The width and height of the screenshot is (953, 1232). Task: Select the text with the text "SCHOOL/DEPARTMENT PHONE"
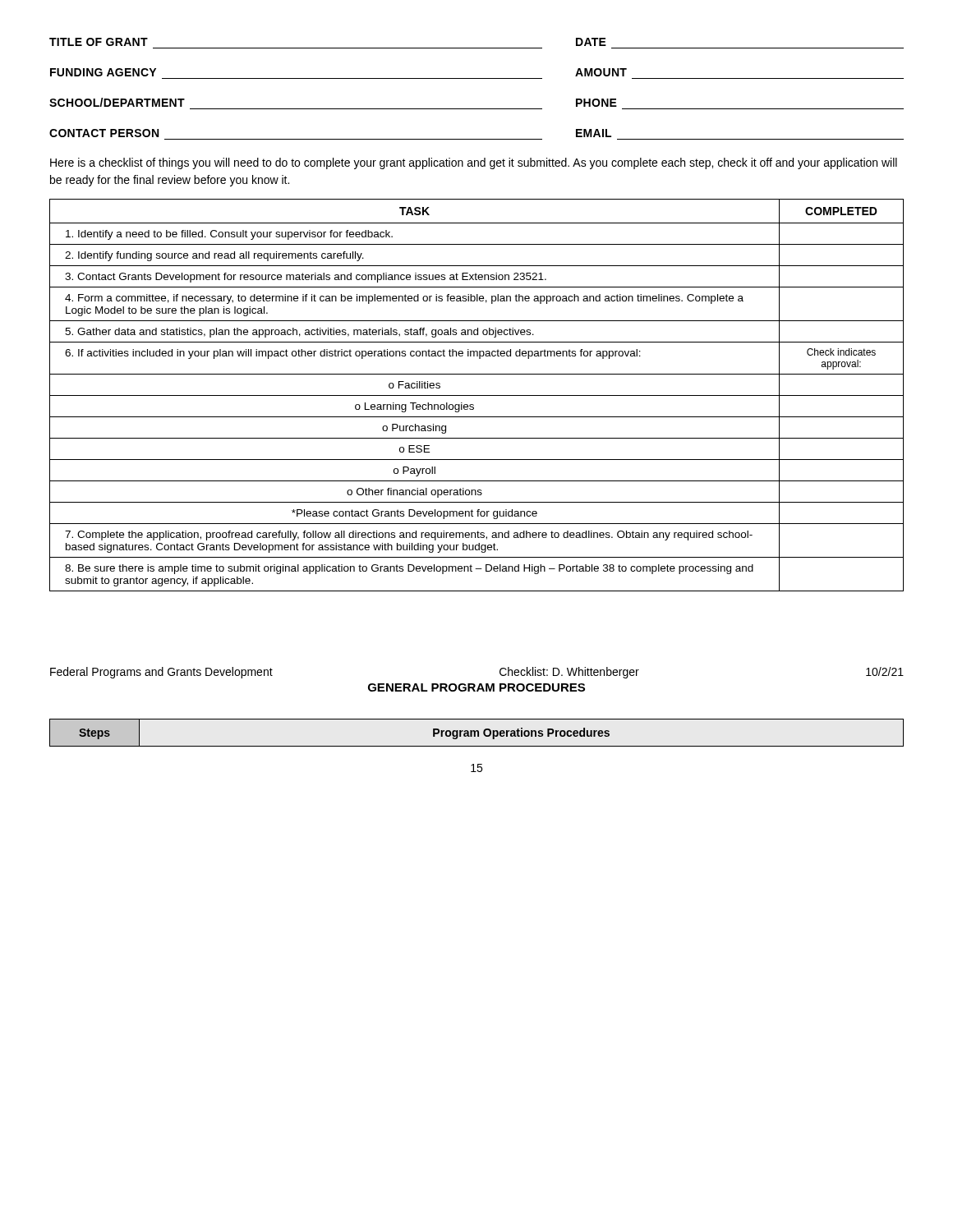[476, 101]
